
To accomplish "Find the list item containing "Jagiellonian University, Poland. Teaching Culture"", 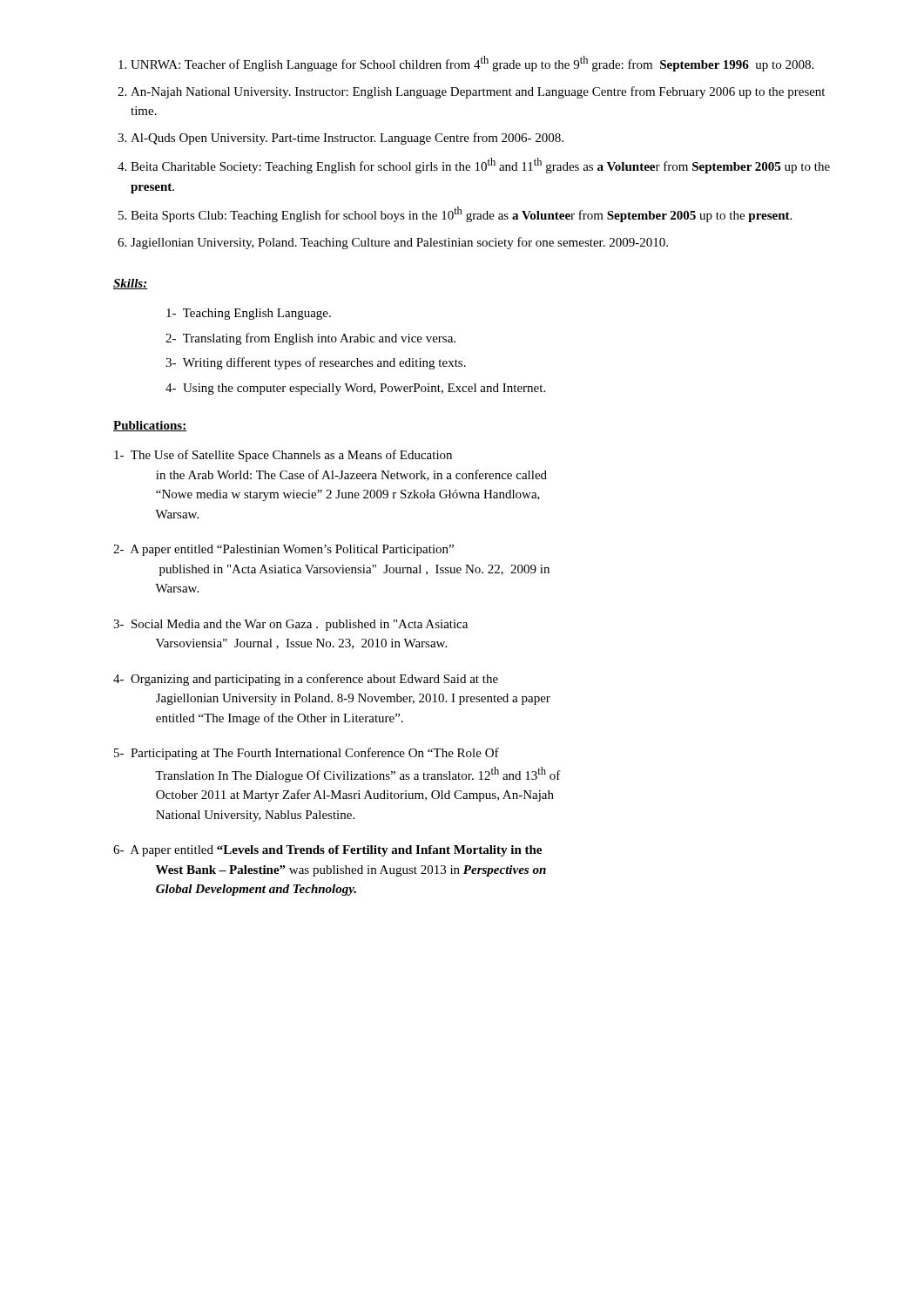I will 400,242.
